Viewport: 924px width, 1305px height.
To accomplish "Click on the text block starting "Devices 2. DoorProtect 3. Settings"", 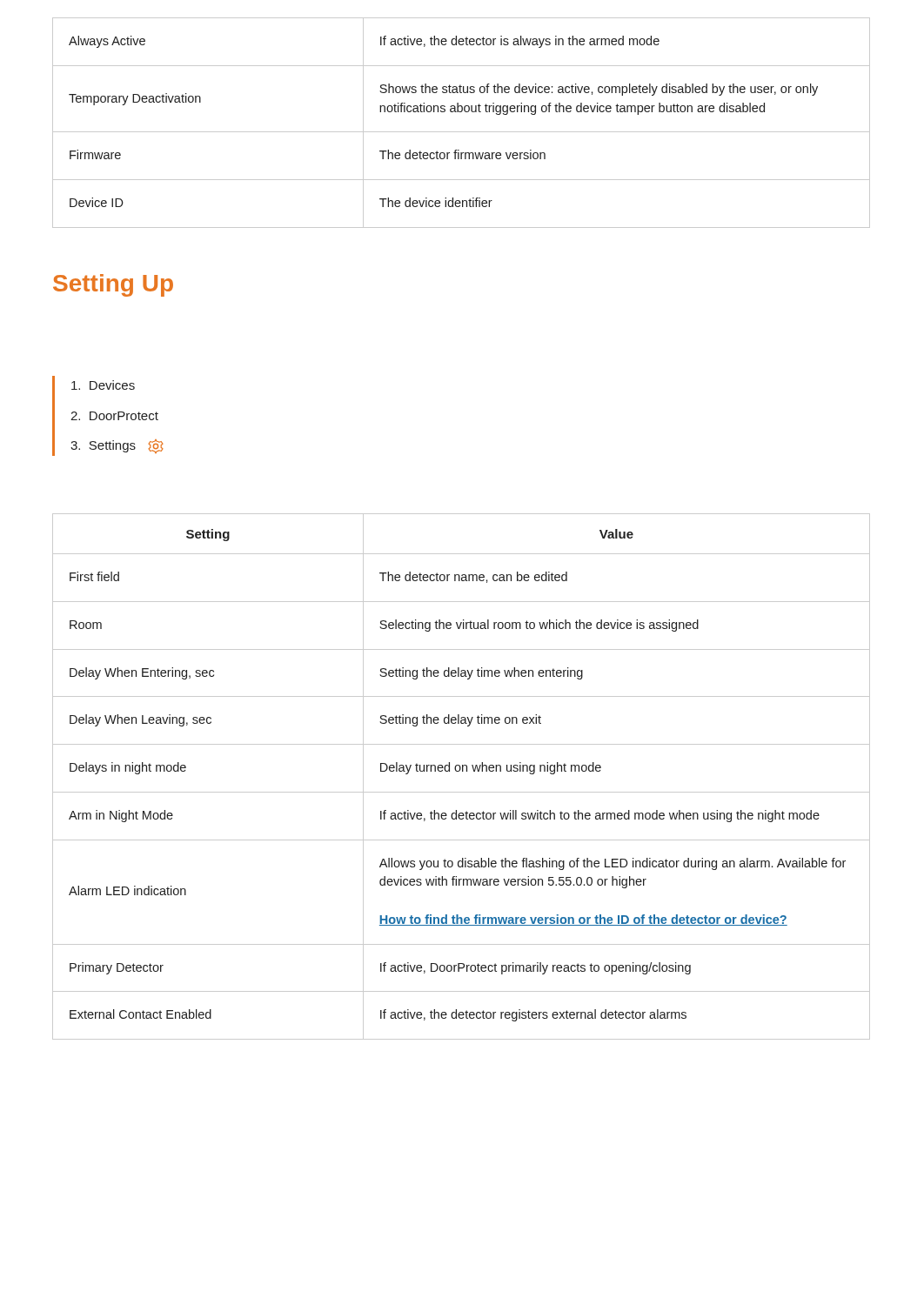I will pos(108,416).
